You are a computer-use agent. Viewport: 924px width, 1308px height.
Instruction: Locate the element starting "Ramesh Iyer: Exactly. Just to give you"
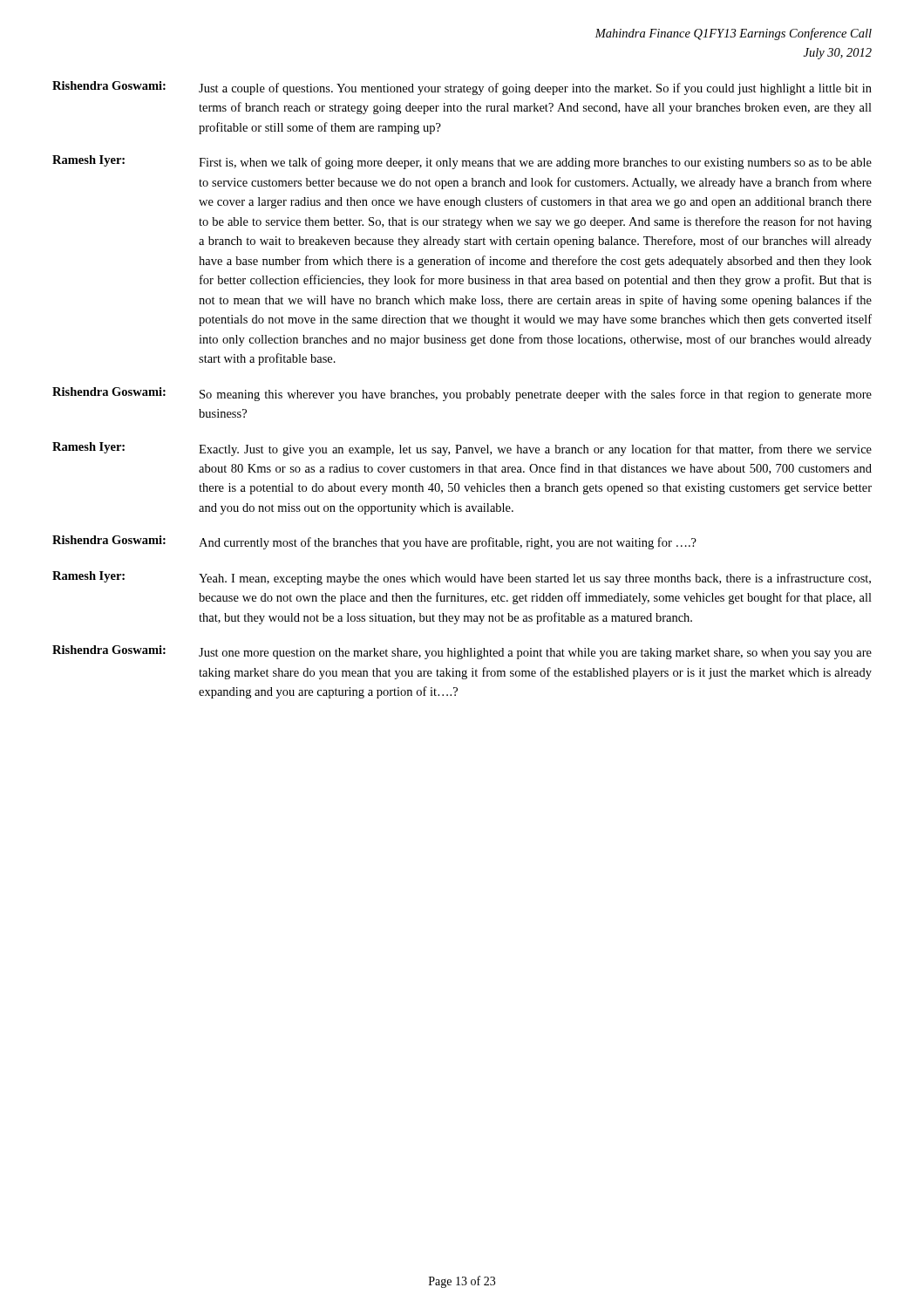(462, 478)
